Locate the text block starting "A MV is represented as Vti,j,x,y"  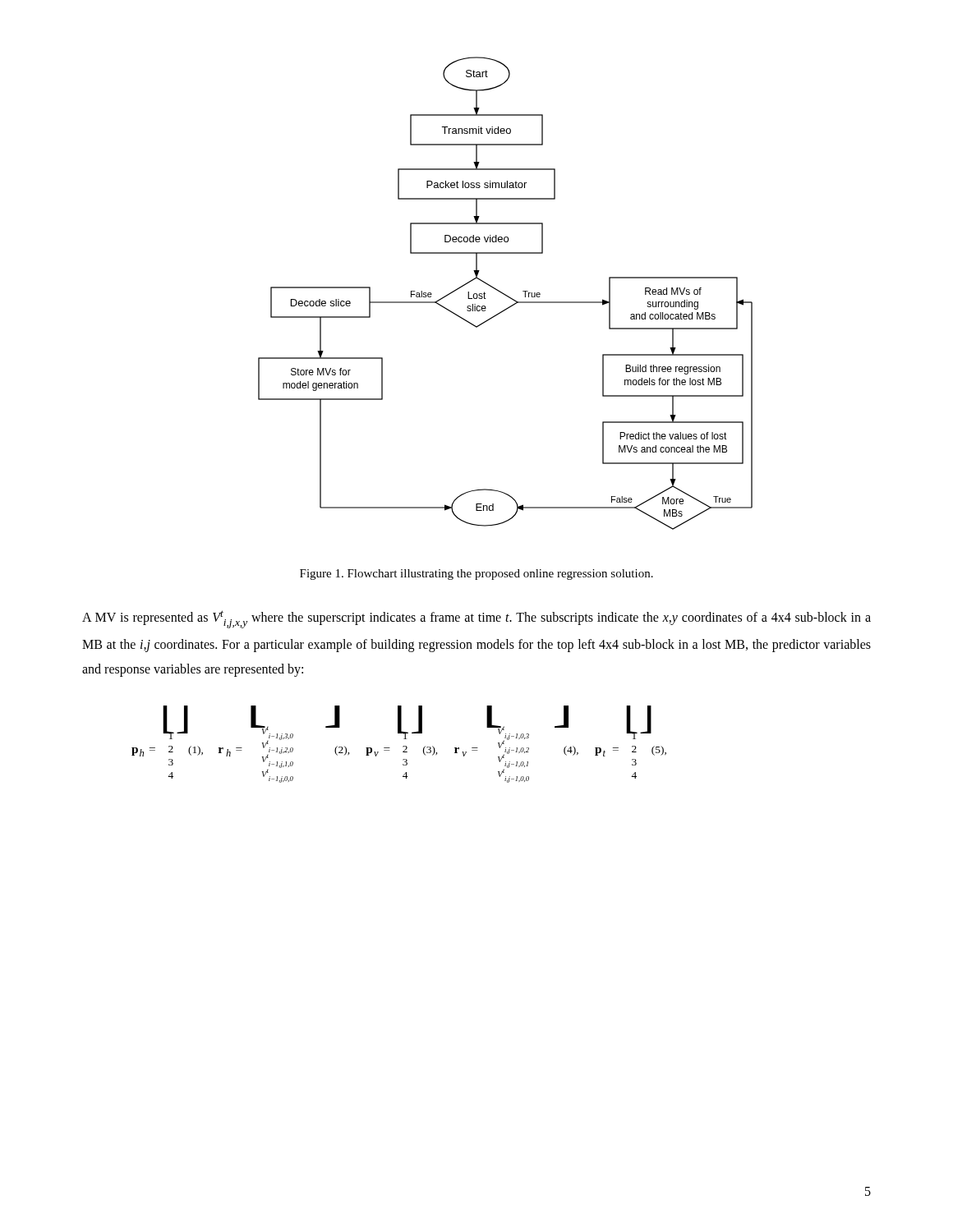476,641
